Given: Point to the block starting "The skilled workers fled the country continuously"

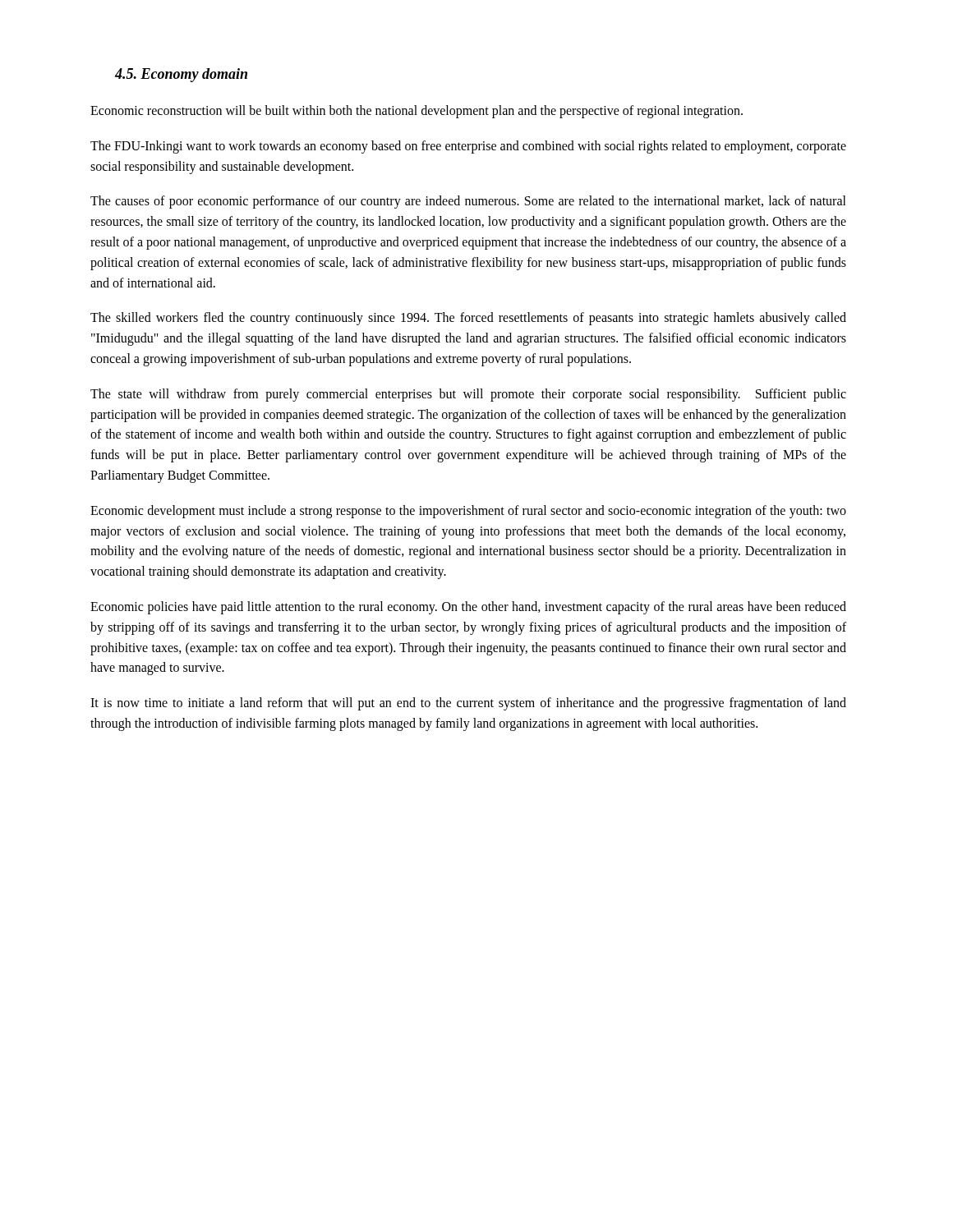Looking at the screenshot, I should [x=468, y=338].
